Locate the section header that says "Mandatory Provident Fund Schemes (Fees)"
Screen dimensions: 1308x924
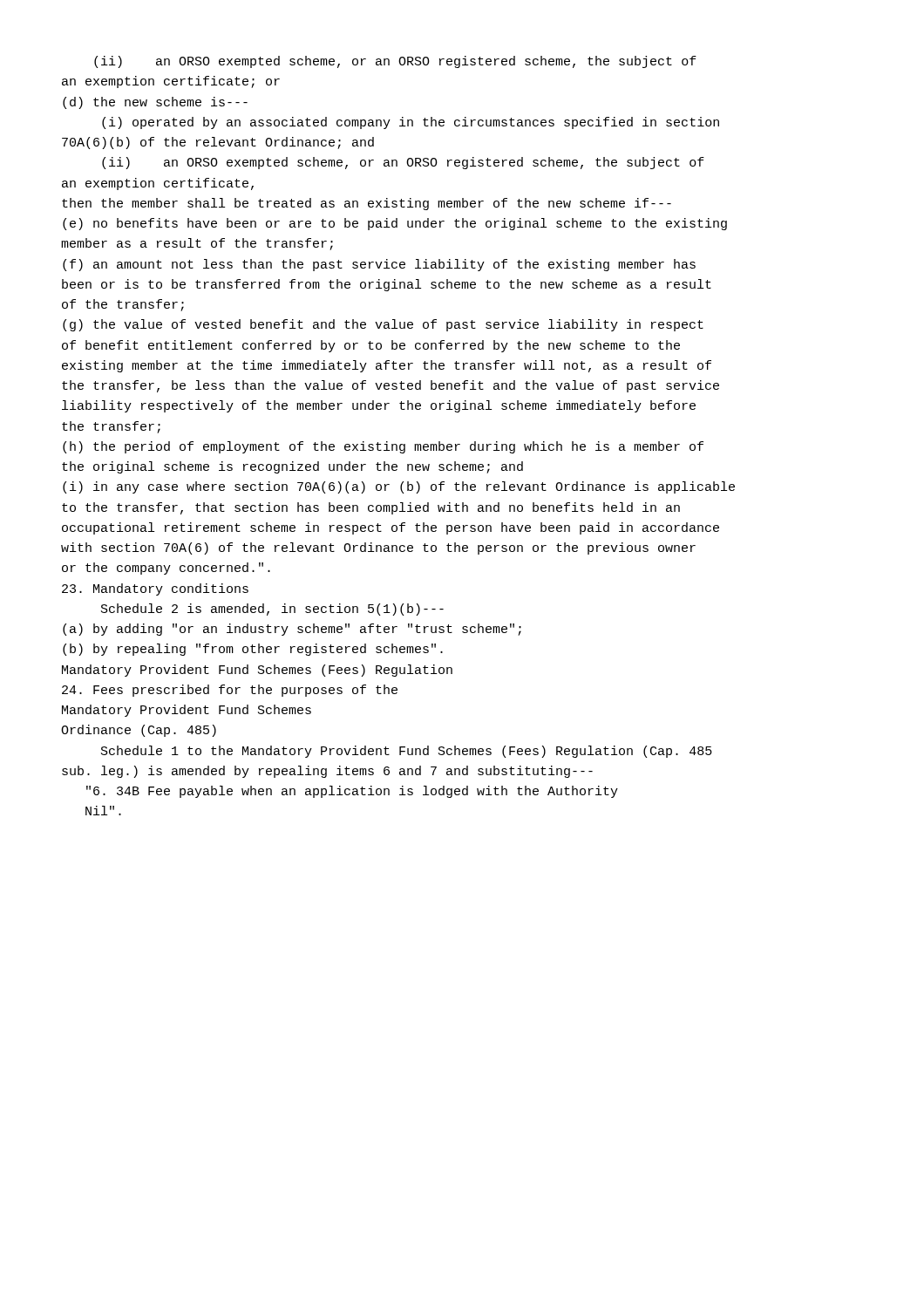(257, 671)
